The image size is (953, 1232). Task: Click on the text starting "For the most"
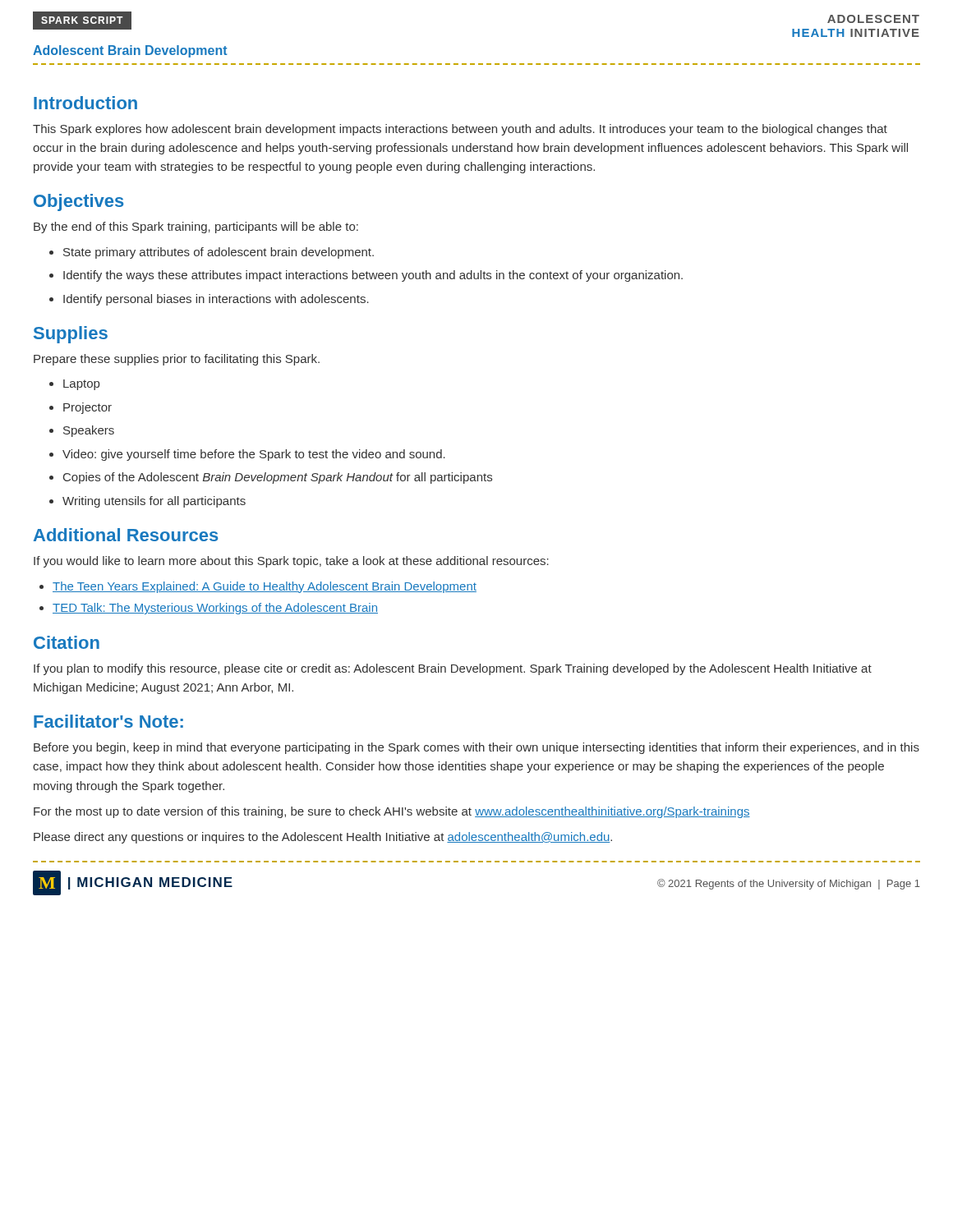coord(391,811)
